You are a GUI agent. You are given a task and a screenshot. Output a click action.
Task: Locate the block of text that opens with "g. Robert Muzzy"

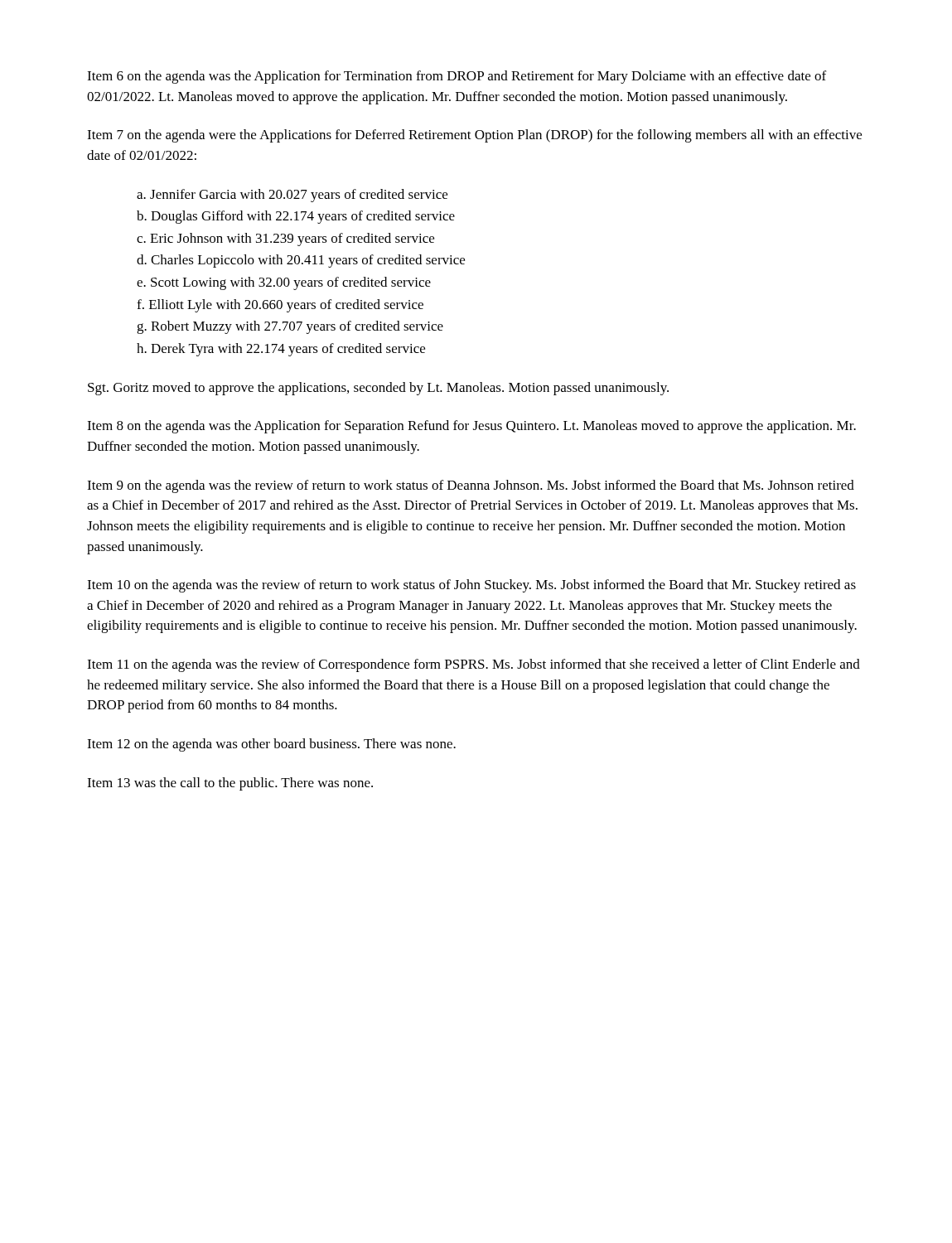(x=290, y=326)
